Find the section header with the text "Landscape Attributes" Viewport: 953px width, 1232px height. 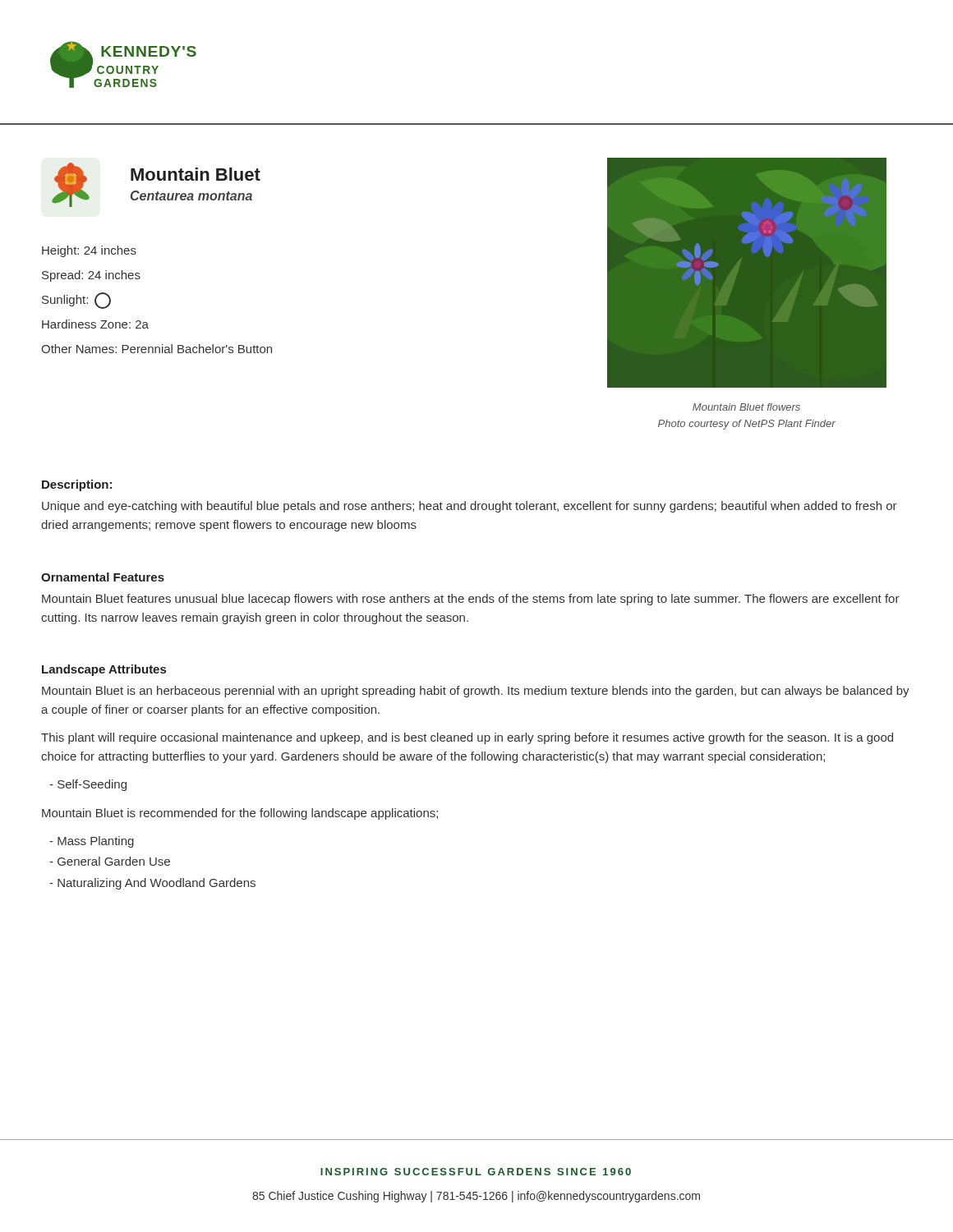point(104,670)
